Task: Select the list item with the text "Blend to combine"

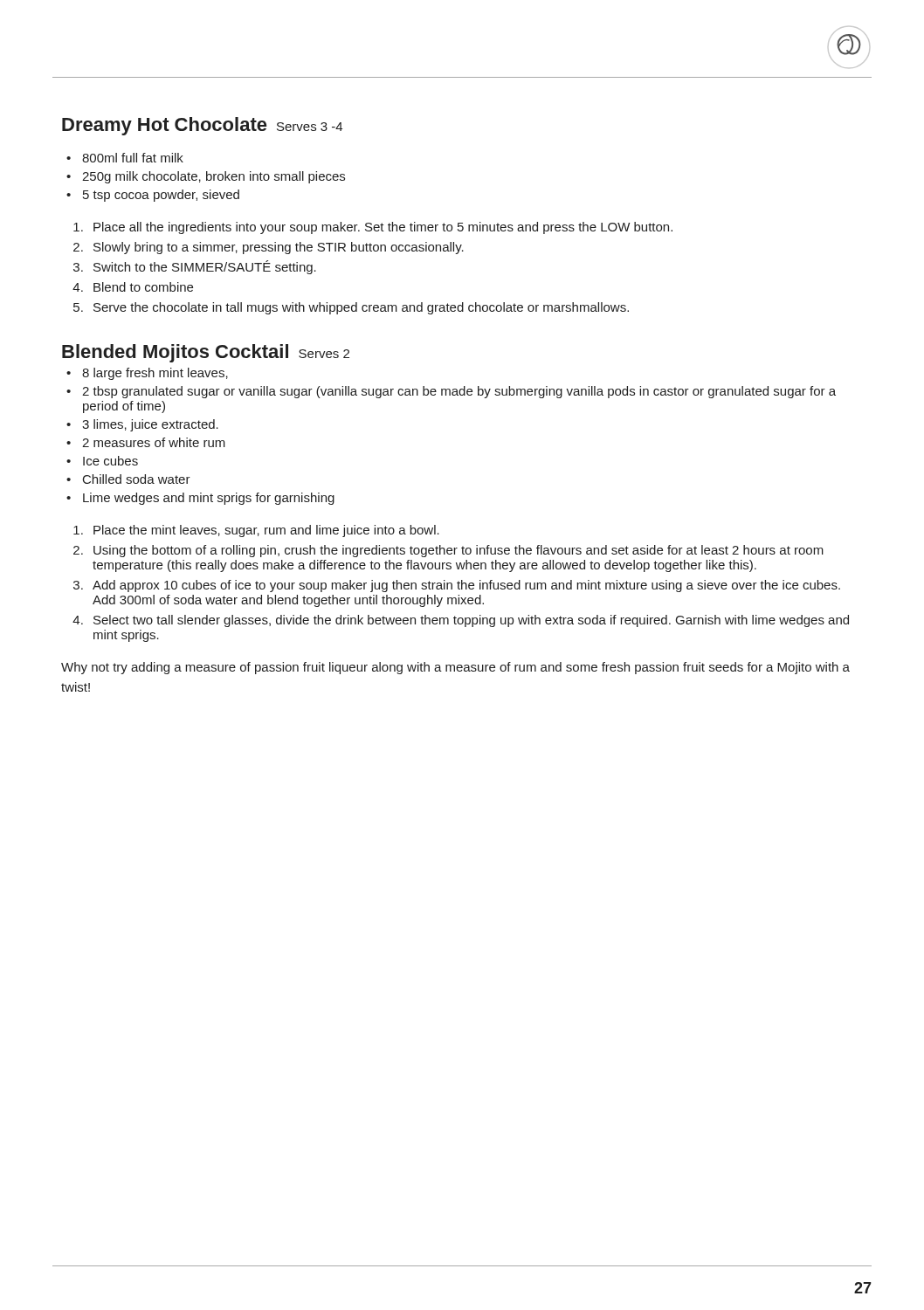Action: pos(143,287)
